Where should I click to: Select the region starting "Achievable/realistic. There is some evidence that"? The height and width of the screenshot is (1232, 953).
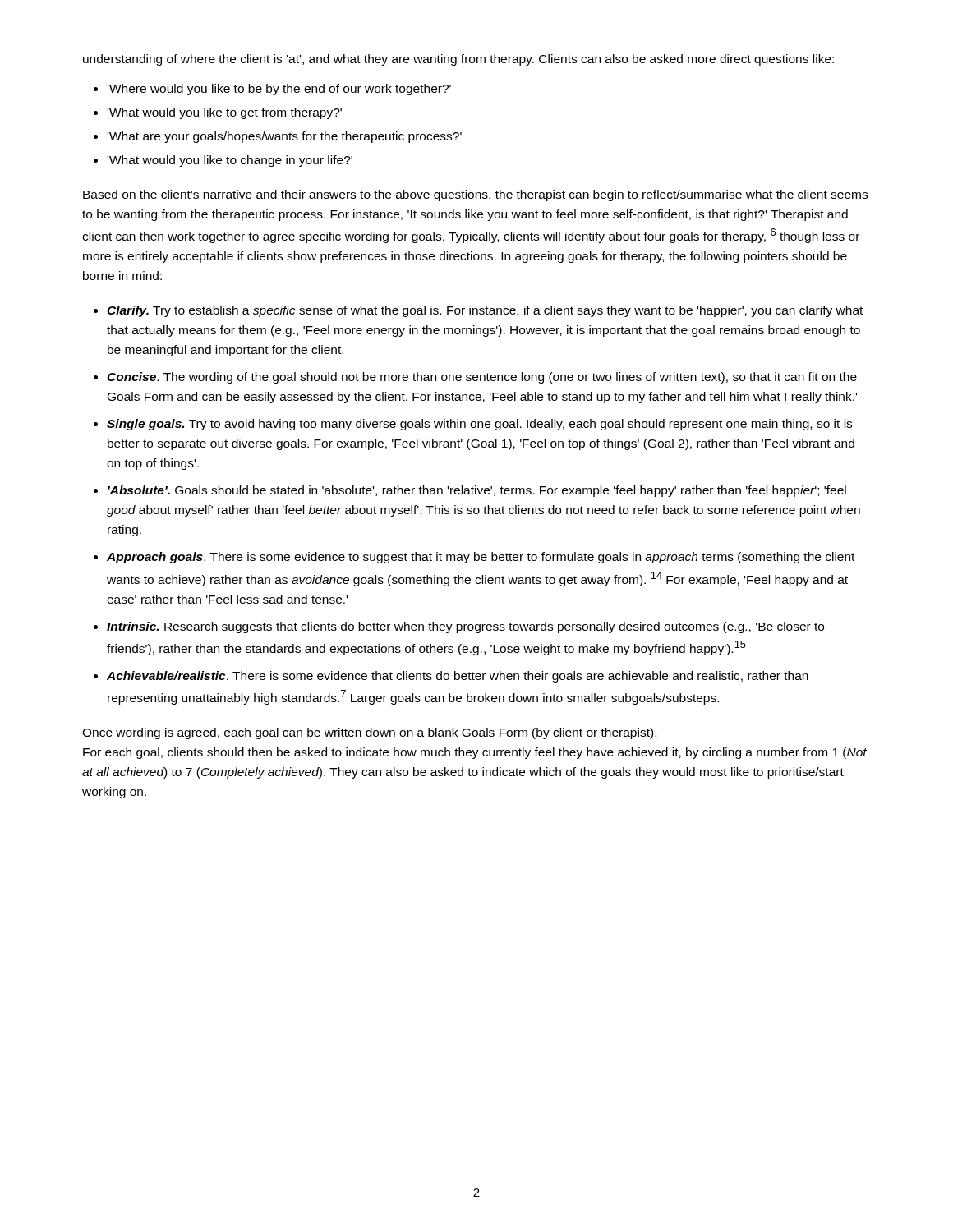click(458, 687)
